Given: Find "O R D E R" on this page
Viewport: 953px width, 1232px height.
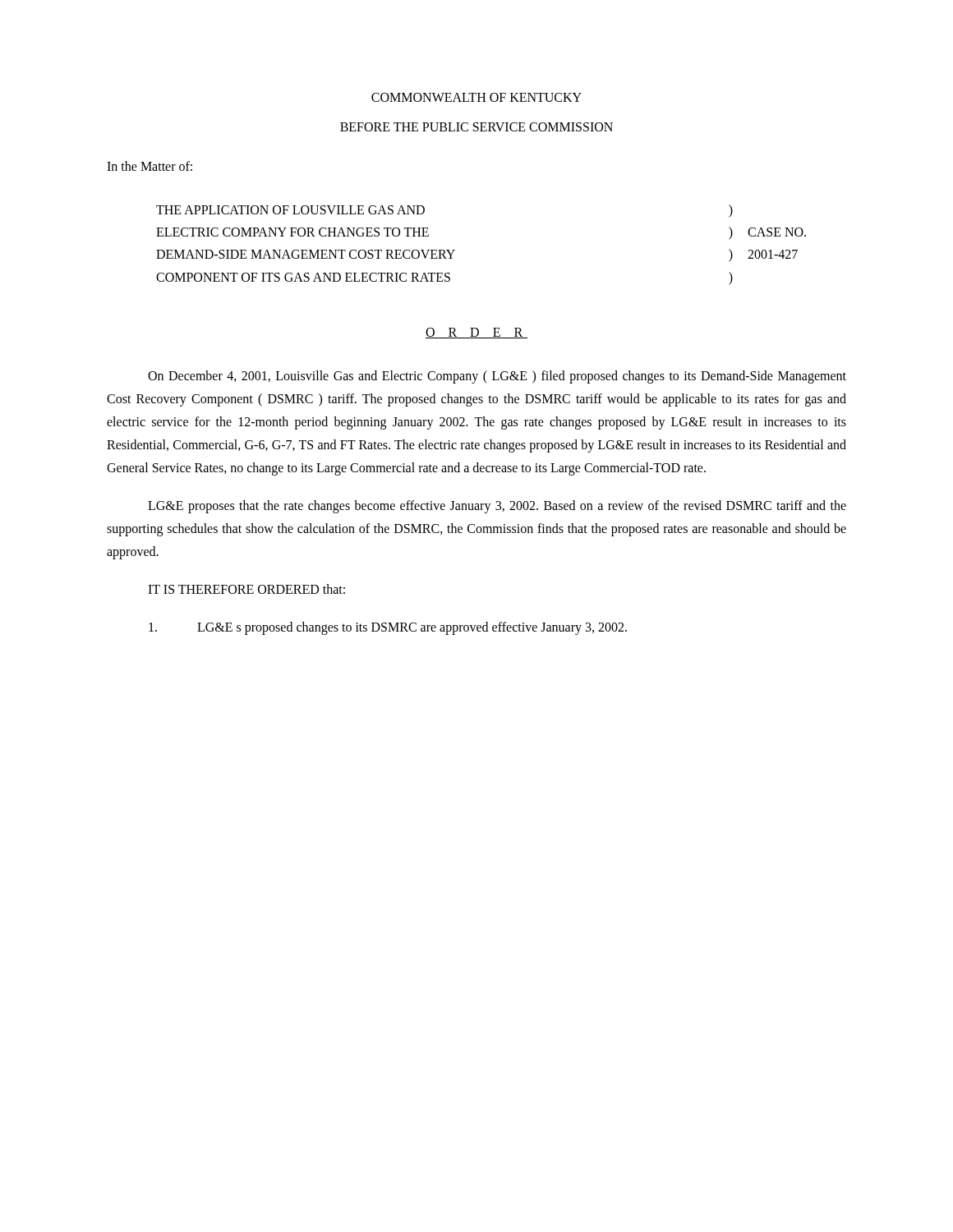Looking at the screenshot, I should coord(476,332).
